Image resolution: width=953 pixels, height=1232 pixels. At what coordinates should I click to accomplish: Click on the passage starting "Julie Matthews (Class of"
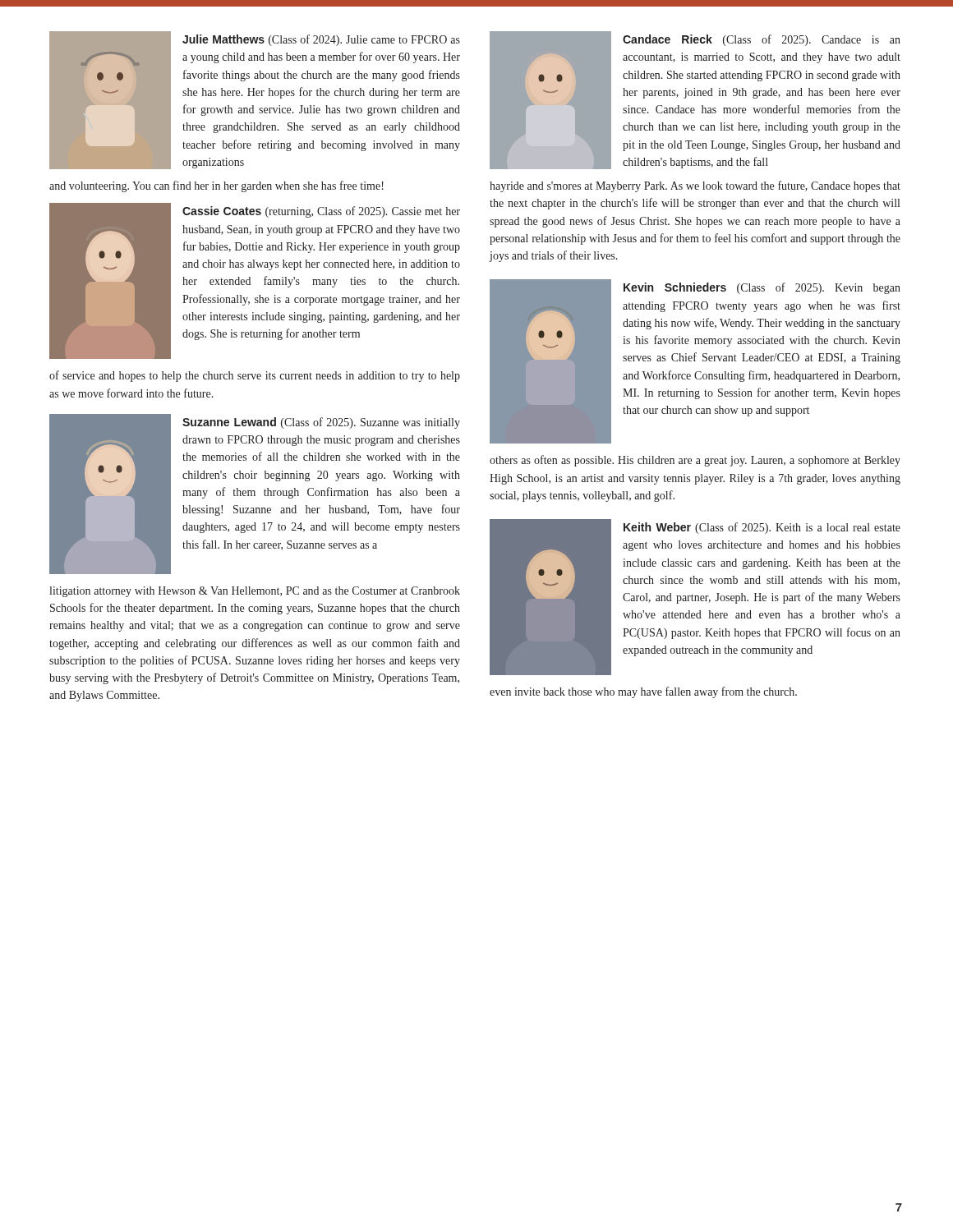(255, 102)
